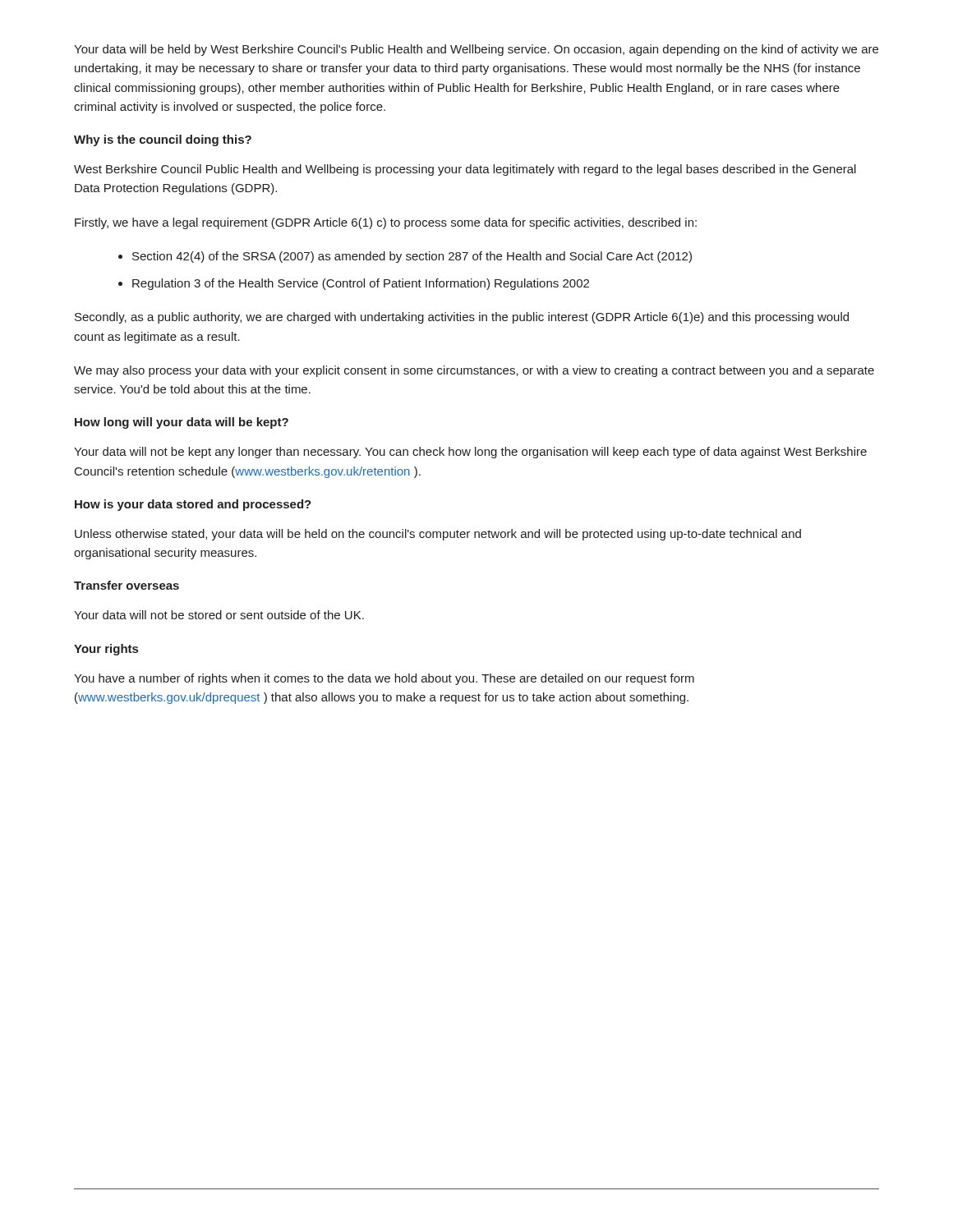Select the text block that says "Your data will not be kept any longer"

pyautogui.click(x=470, y=461)
